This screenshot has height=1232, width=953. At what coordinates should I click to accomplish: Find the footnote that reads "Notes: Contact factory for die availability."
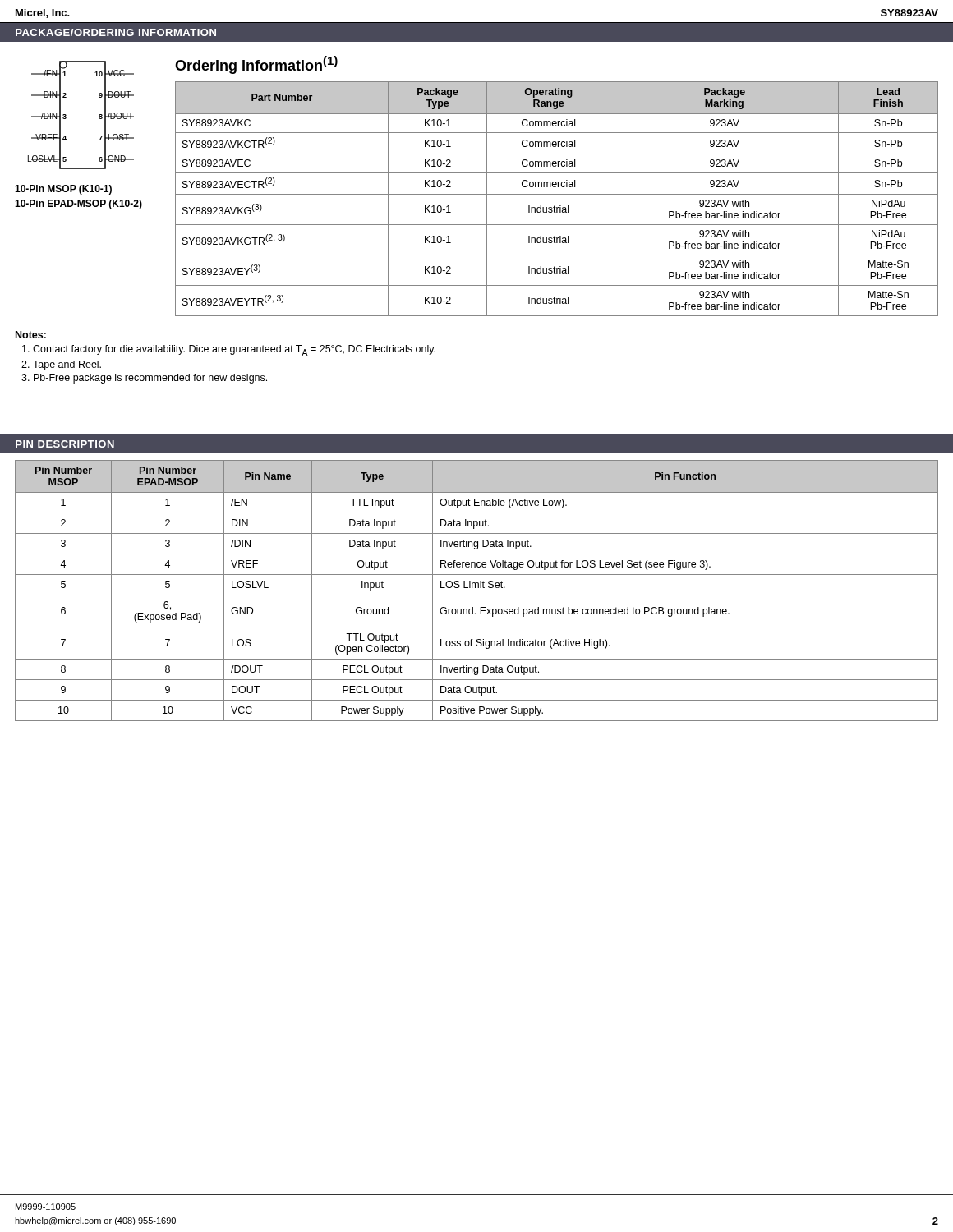pos(31,335)
